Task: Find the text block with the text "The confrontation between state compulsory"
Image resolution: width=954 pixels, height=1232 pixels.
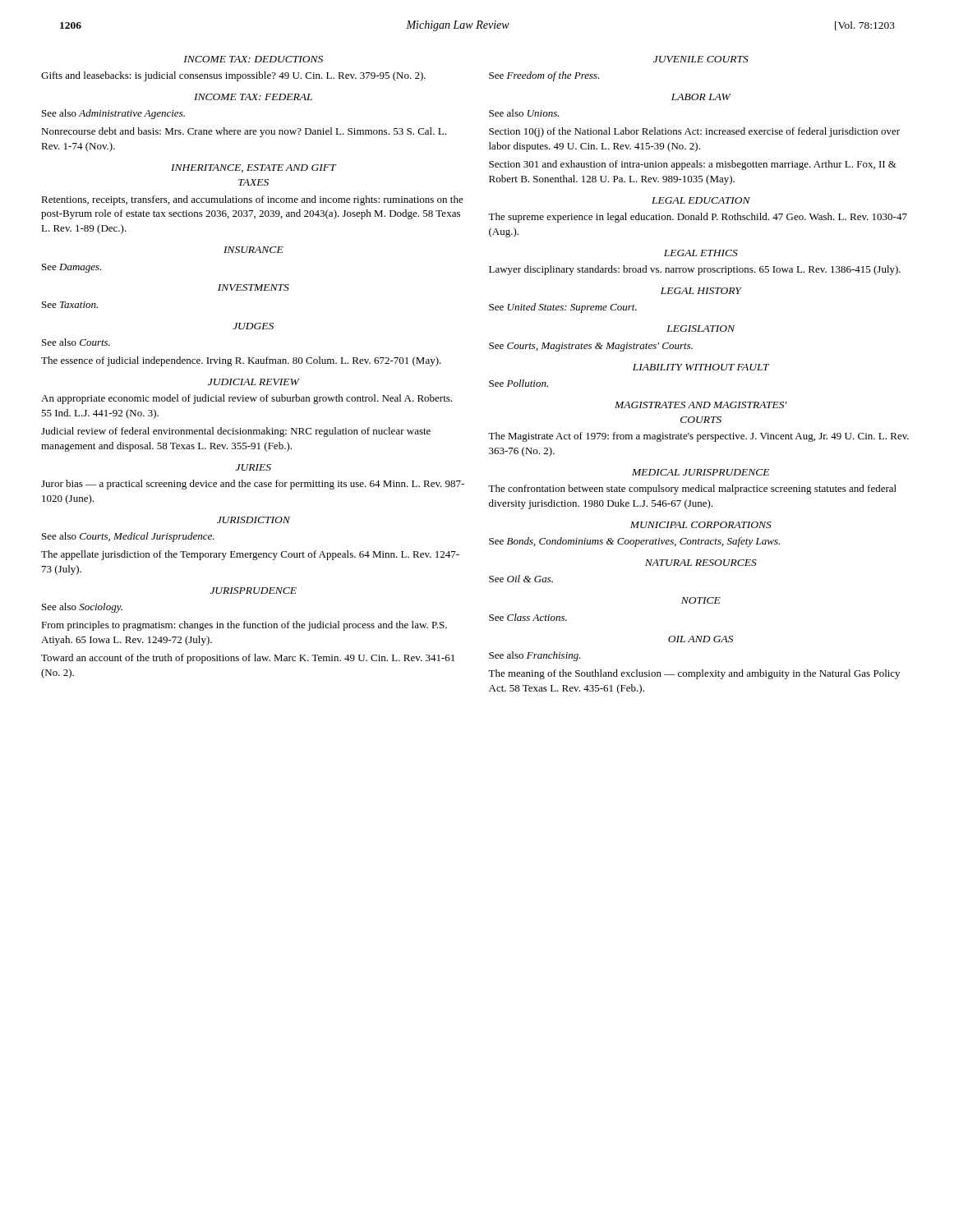Action: 693,496
